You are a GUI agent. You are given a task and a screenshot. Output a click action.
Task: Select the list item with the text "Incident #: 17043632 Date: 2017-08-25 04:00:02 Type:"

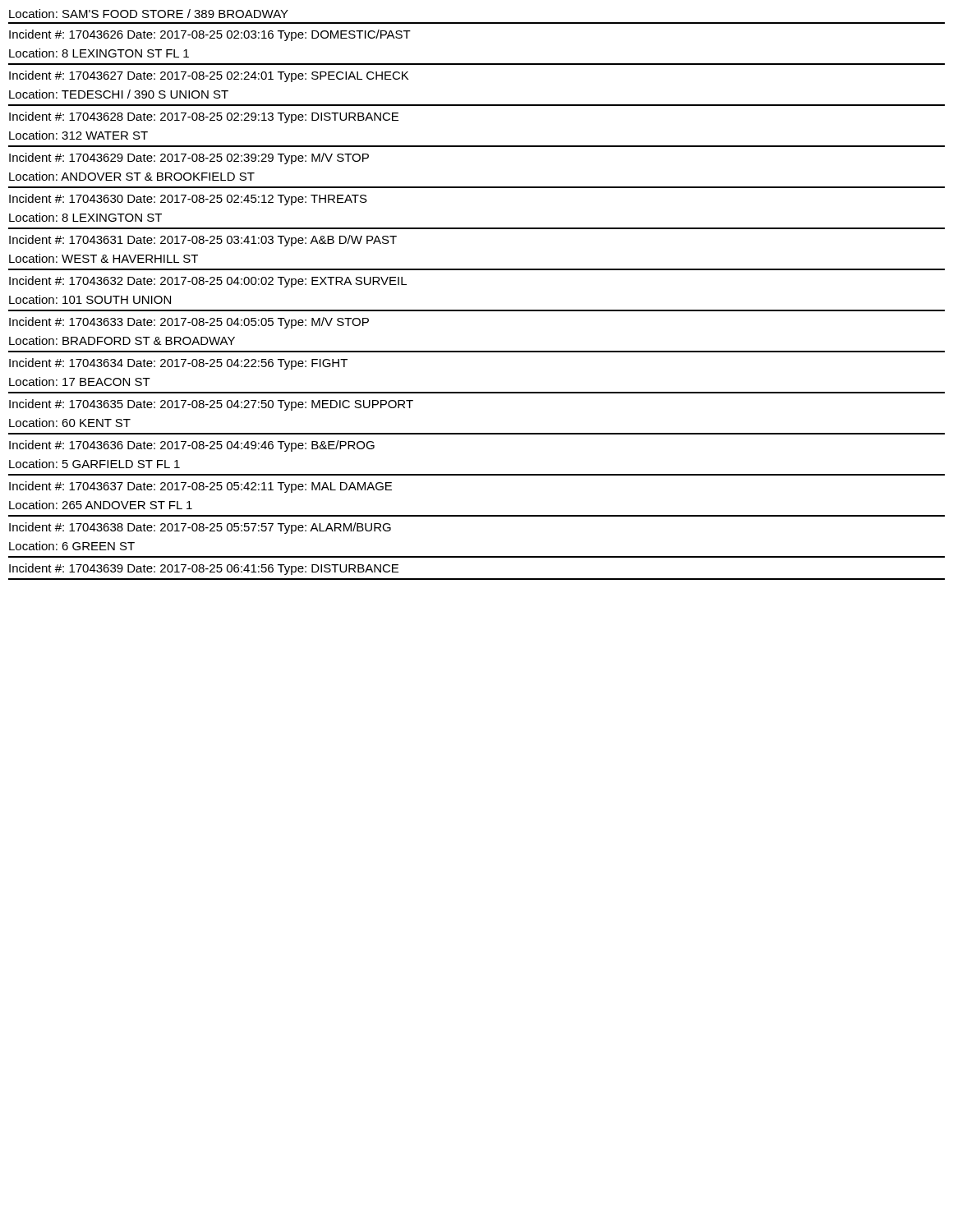(x=208, y=282)
